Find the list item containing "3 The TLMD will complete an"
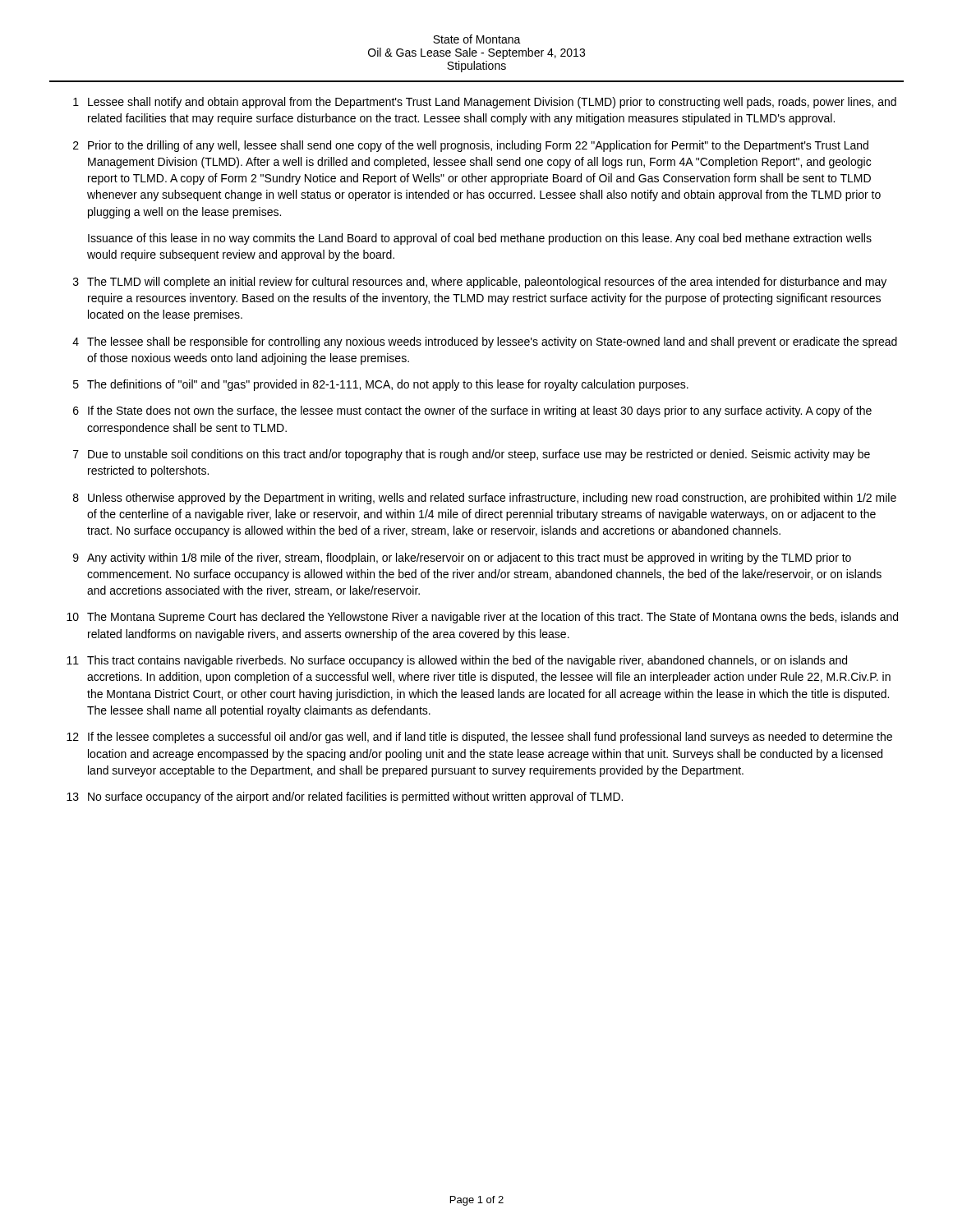The height and width of the screenshot is (1232, 953). [x=476, y=298]
